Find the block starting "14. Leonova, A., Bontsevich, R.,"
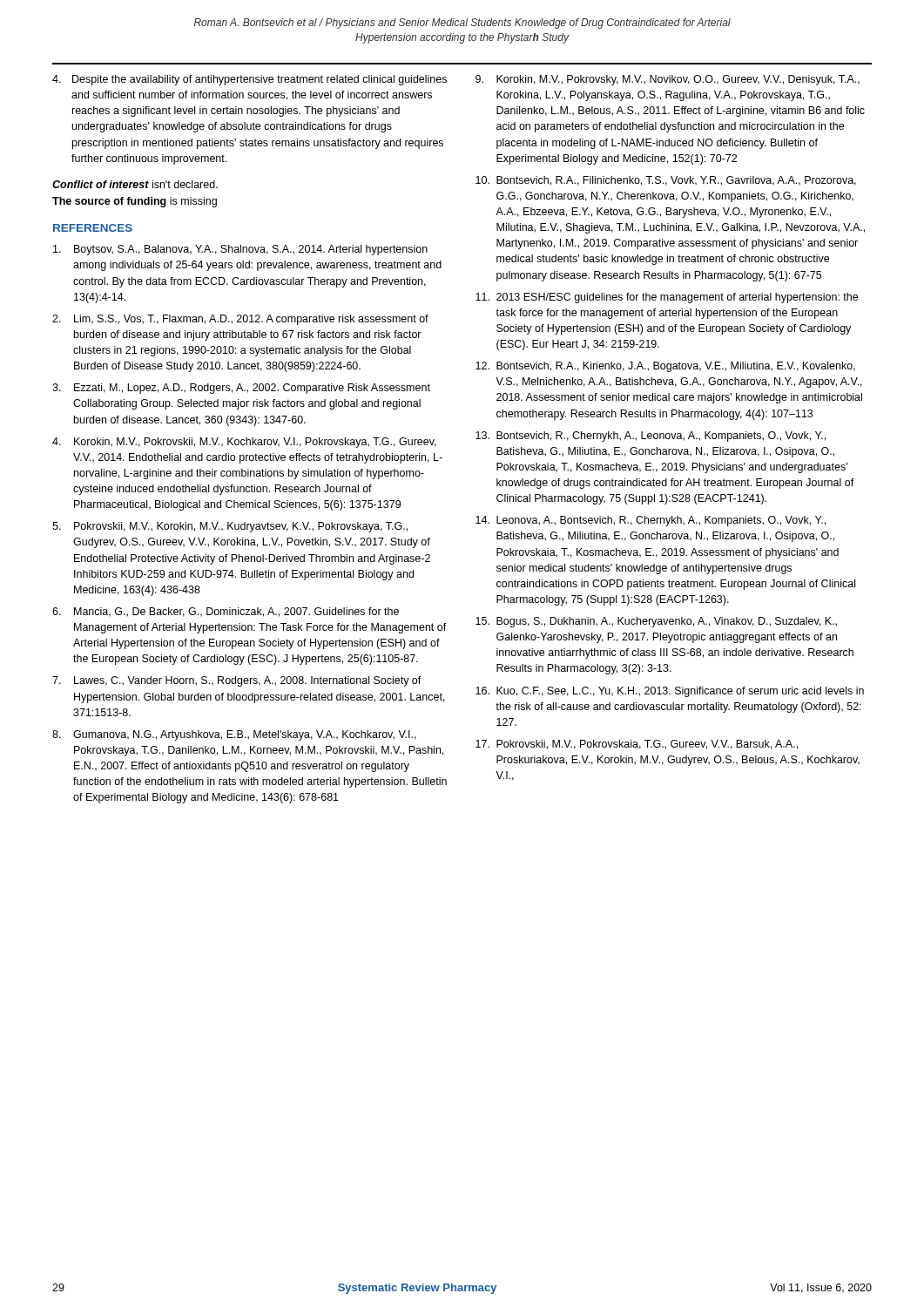This screenshot has width=924, height=1307. click(x=673, y=560)
